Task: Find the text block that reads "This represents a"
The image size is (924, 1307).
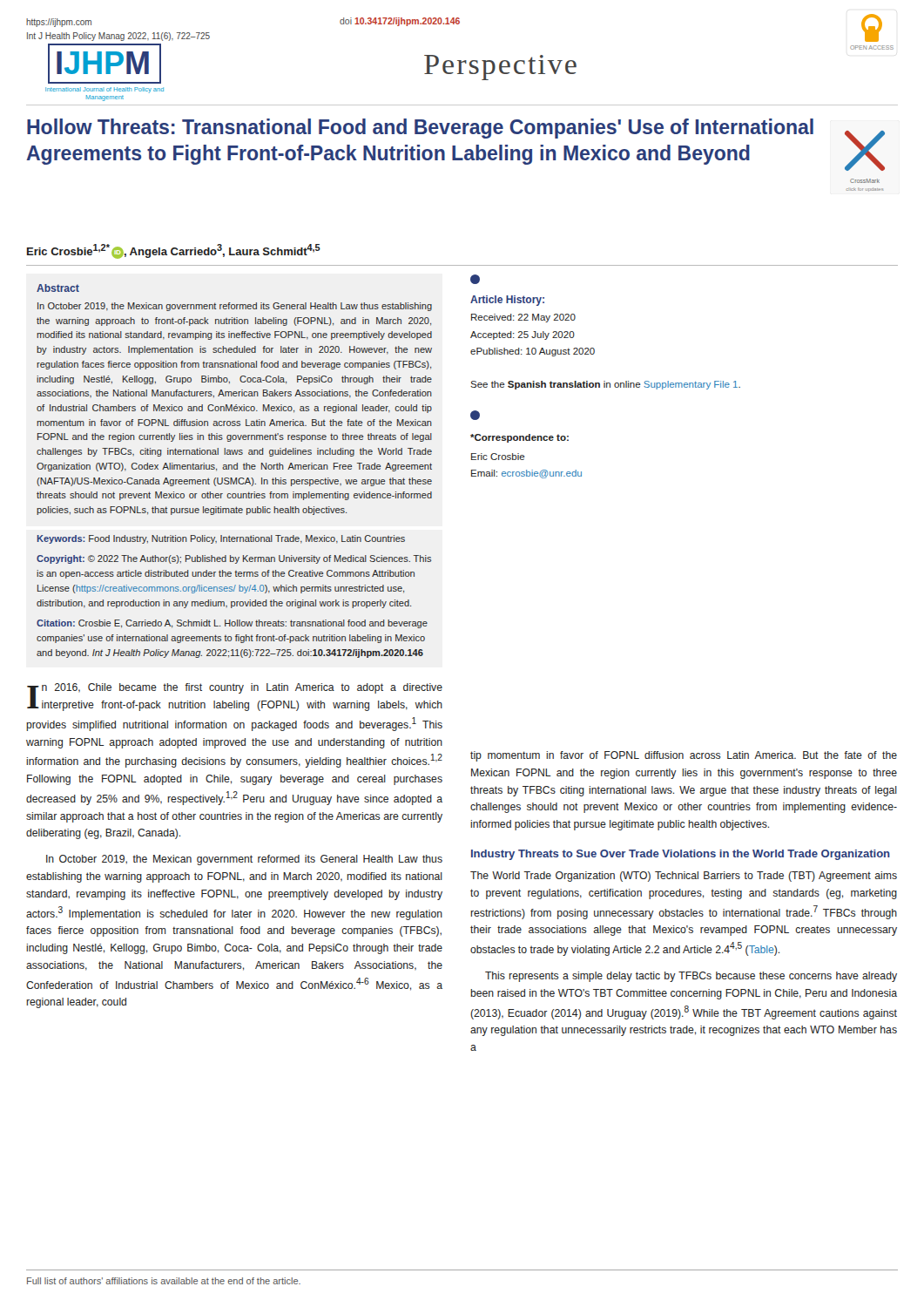Action: 684,1012
